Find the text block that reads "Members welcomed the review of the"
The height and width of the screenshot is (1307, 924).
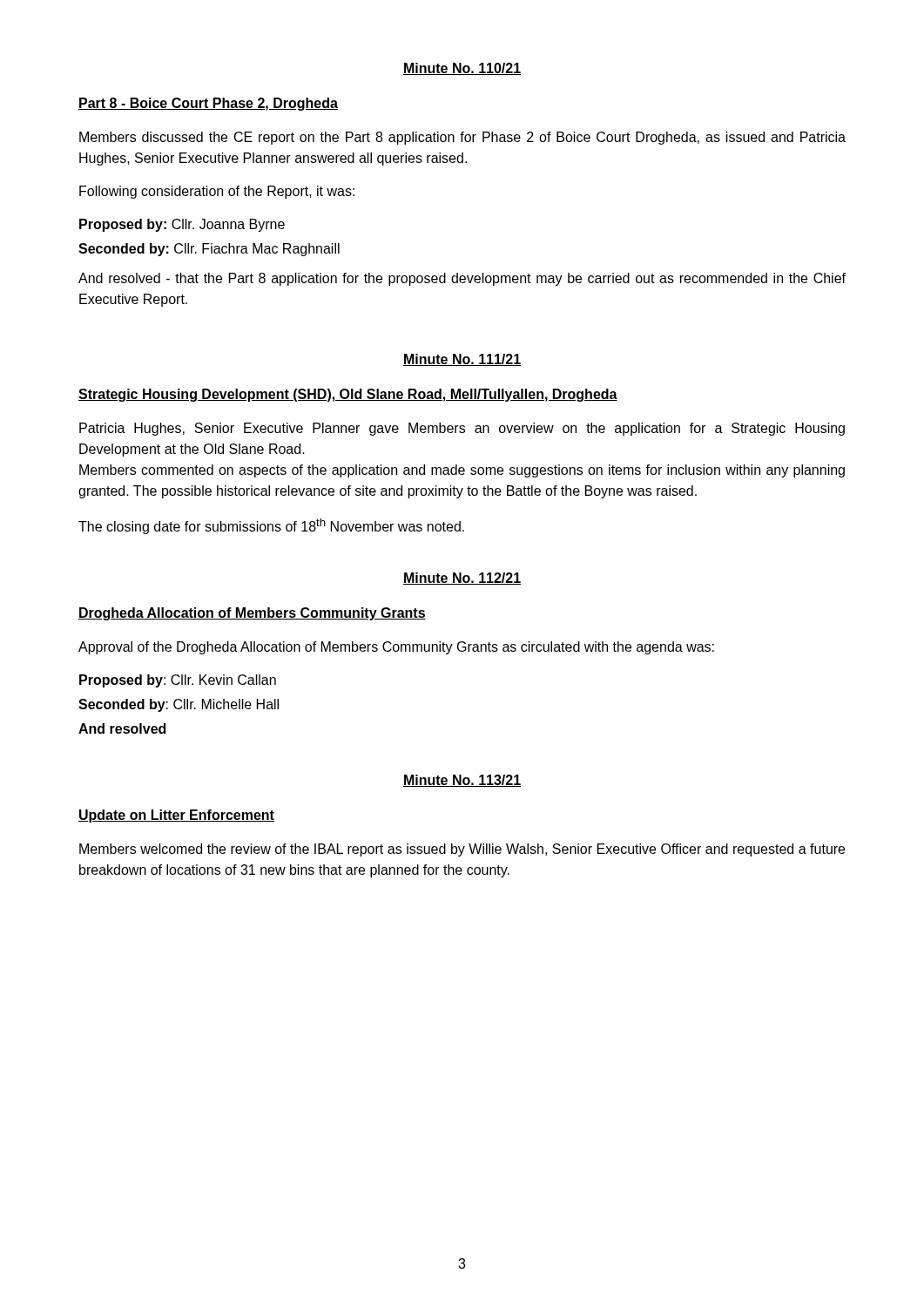(x=462, y=860)
